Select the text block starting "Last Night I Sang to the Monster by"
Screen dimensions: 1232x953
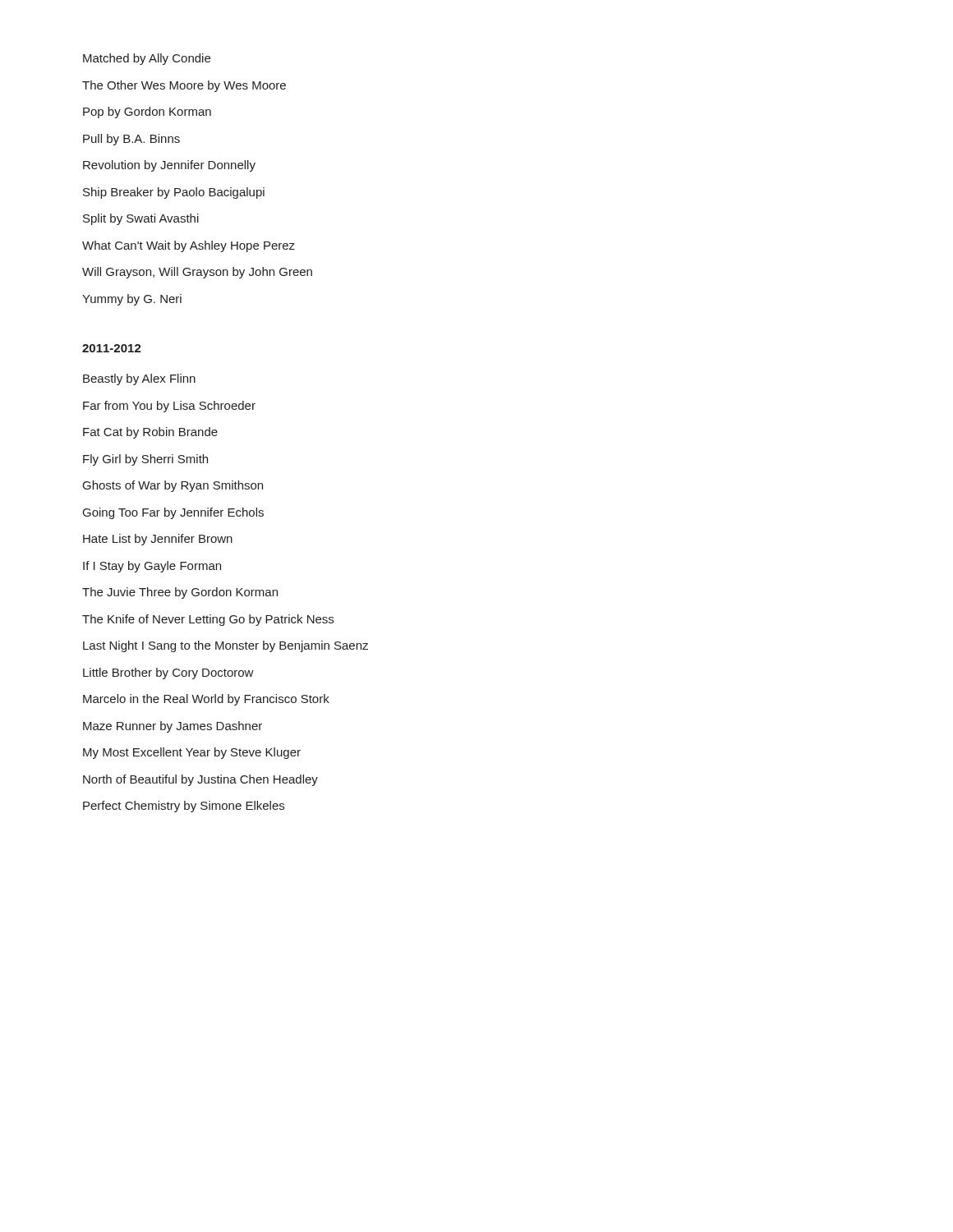click(225, 645)
